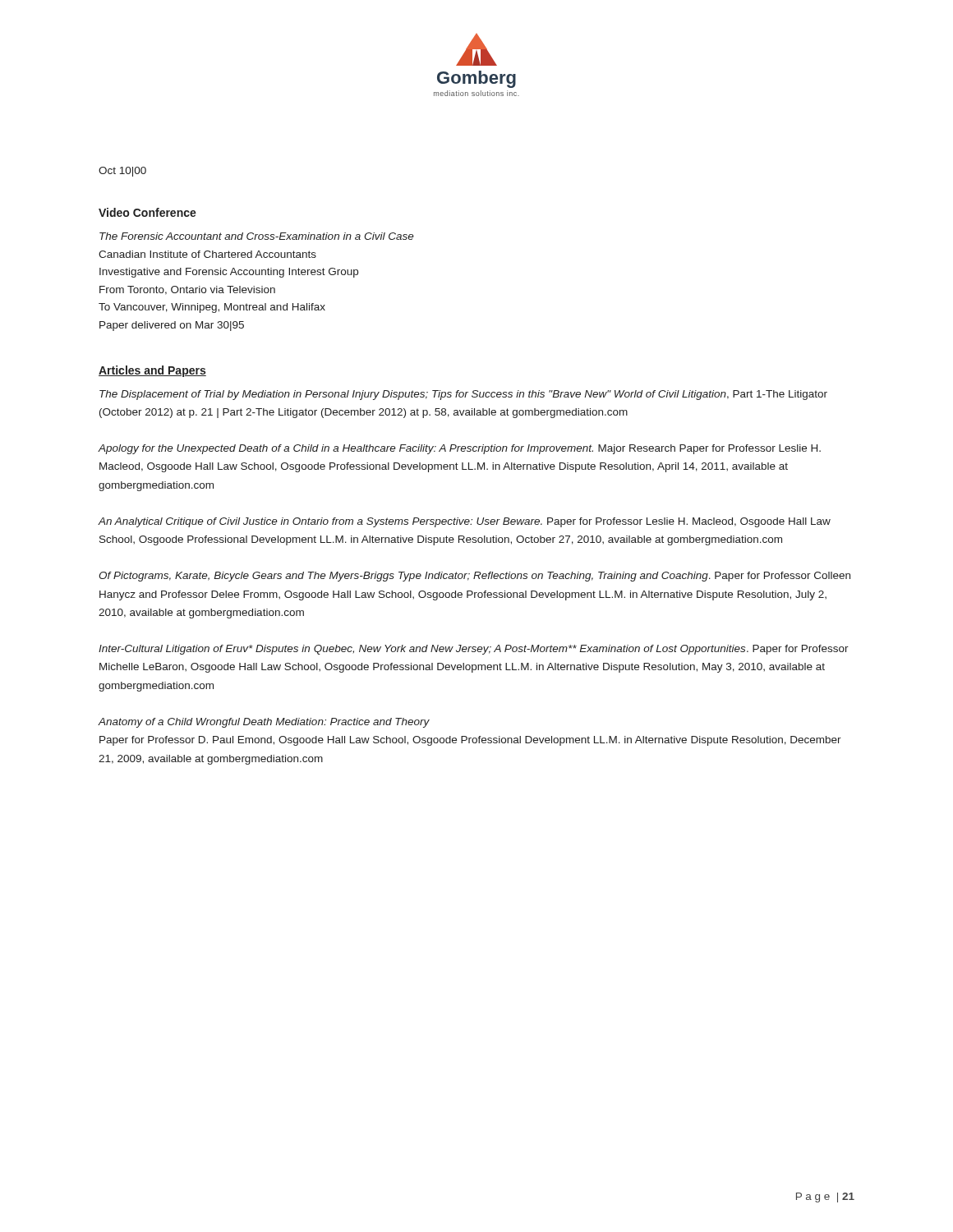Point to "Video Conference"
The image size is (953, 1232).
pos(147,213)
